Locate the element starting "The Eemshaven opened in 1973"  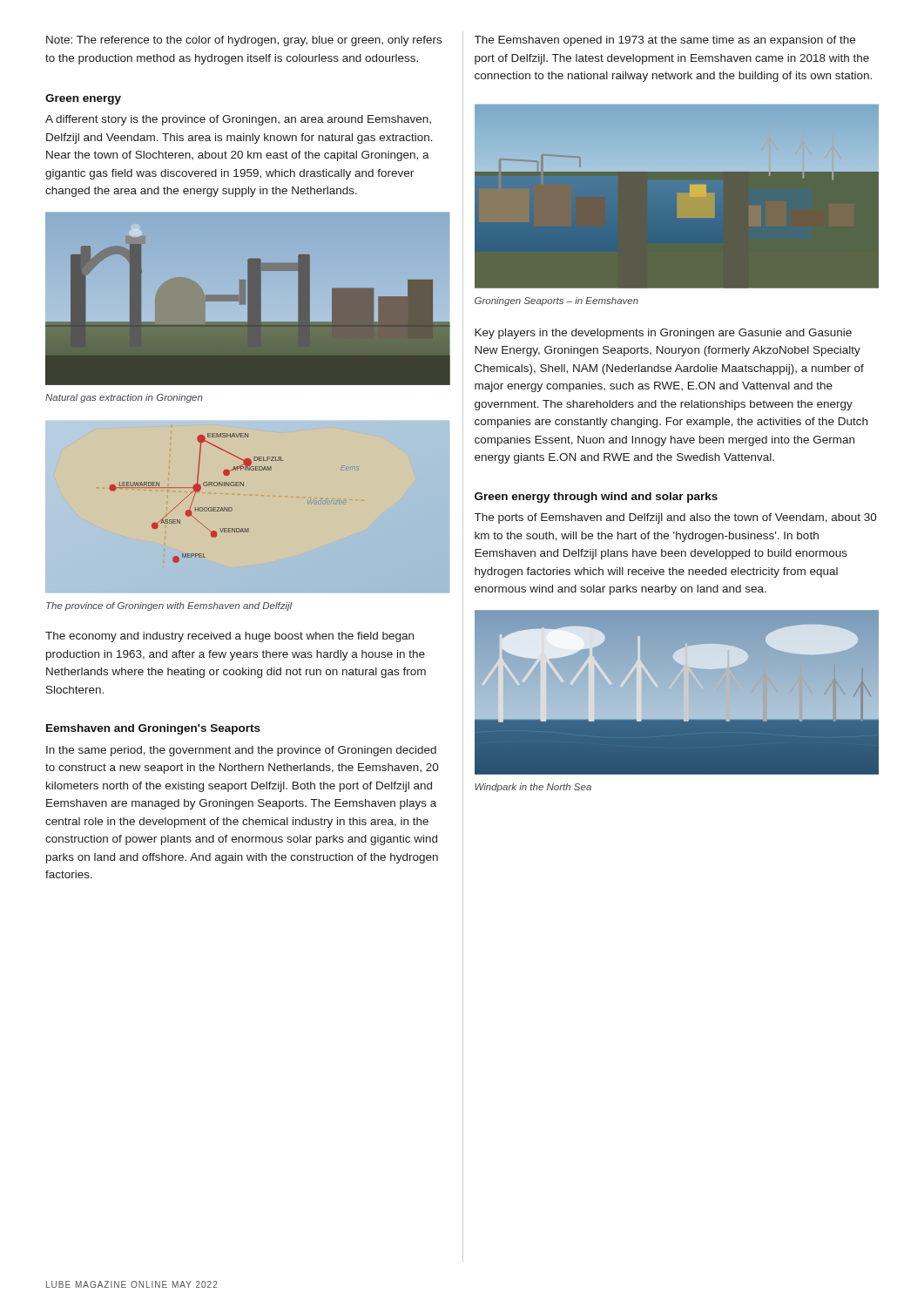click(674, 58)
